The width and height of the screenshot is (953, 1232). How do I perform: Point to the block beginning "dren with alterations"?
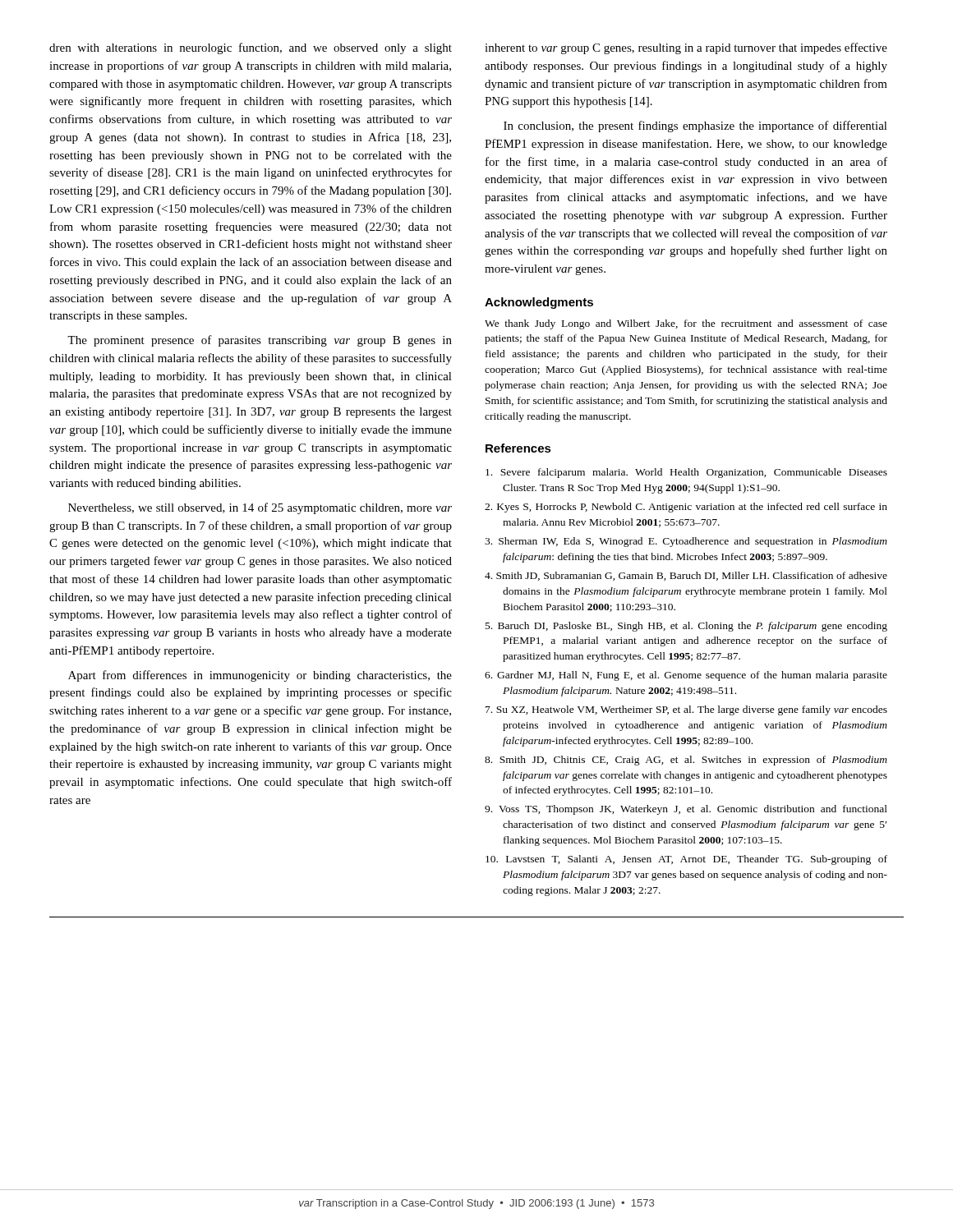click(x=251, y=182)
